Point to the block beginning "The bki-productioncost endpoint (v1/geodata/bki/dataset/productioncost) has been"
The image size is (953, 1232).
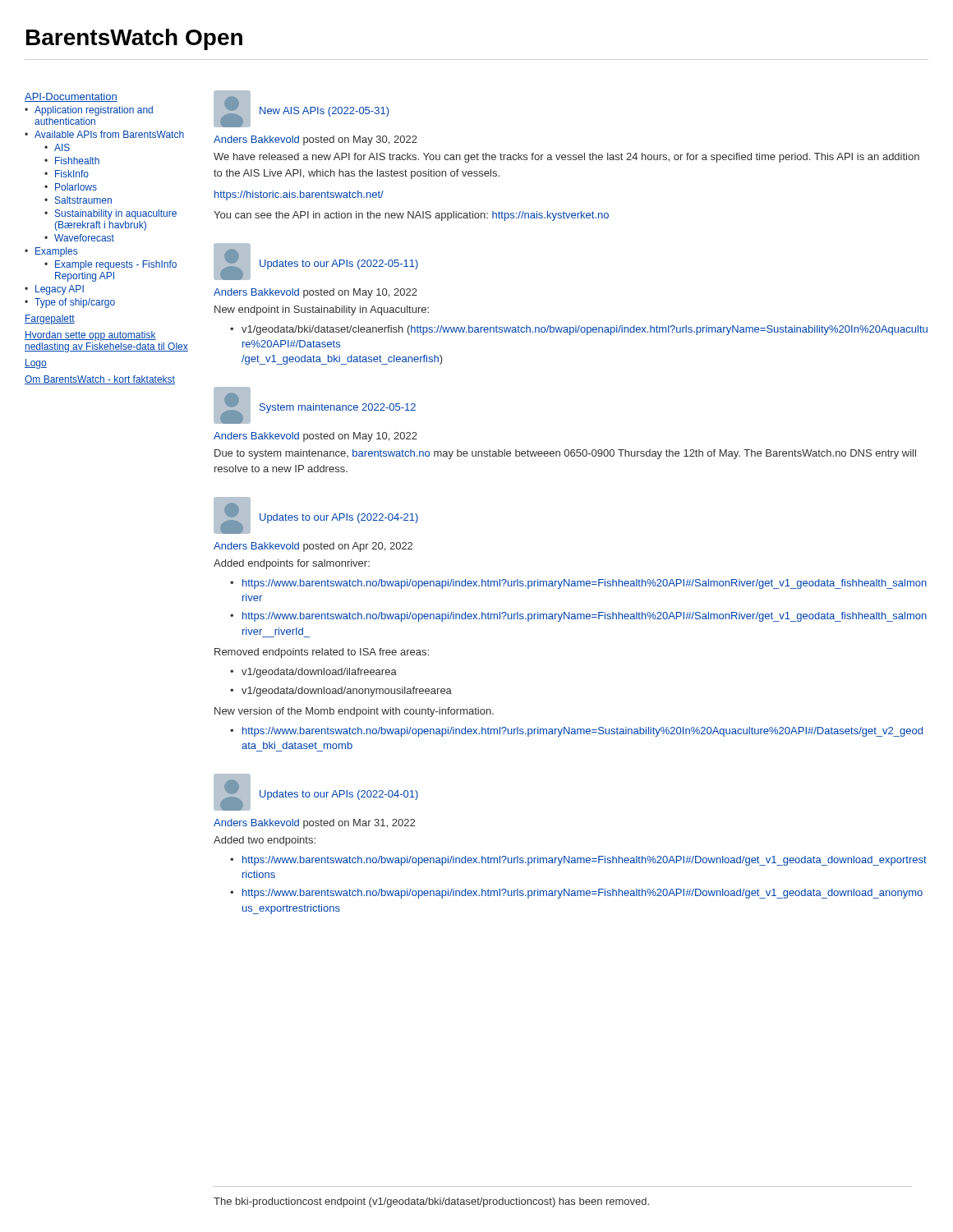click(432, 1201)
